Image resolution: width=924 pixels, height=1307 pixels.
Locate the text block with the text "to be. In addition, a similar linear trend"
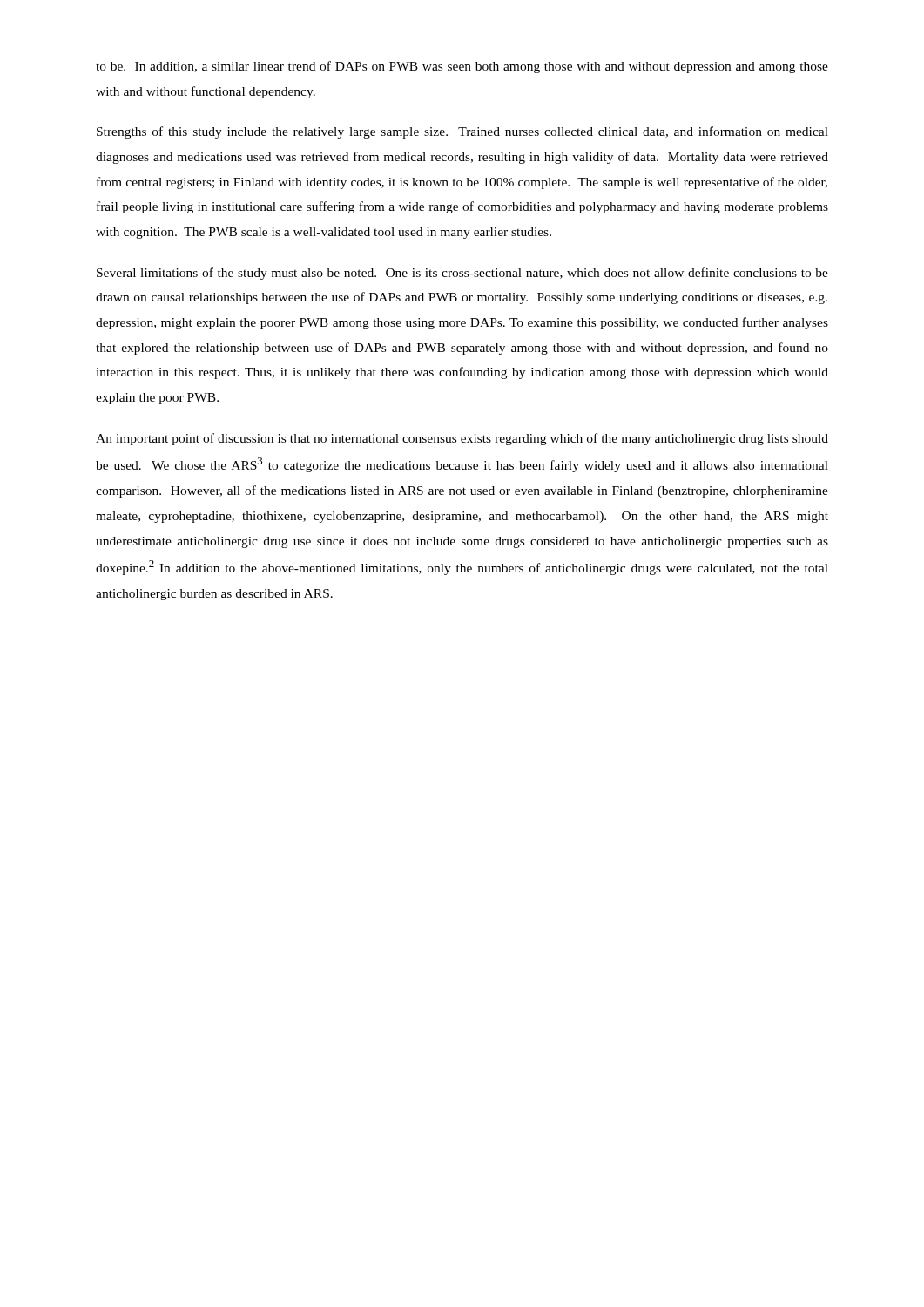click(x=462, y=78)
